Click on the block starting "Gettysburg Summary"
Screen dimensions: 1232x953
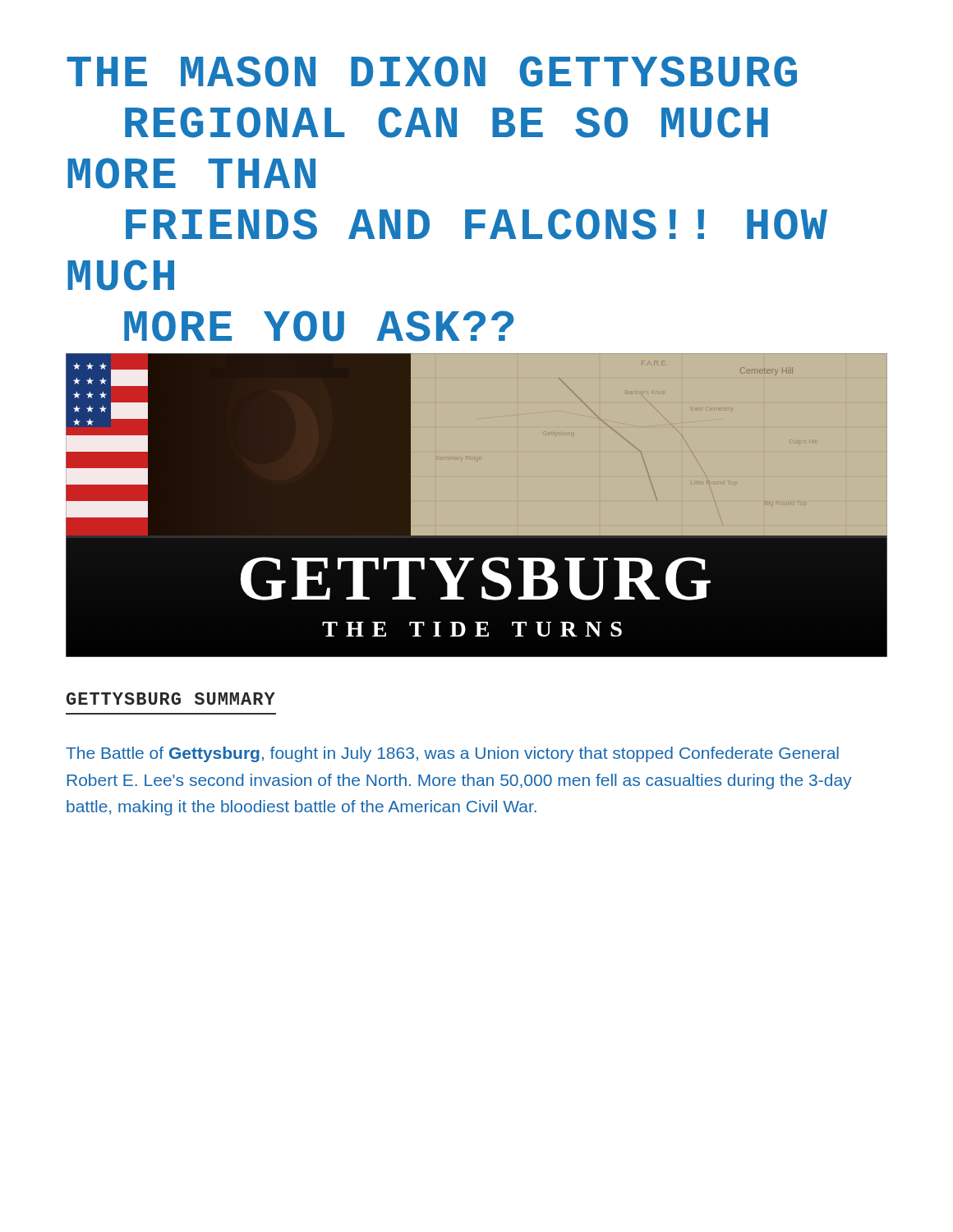coord(171,702)
